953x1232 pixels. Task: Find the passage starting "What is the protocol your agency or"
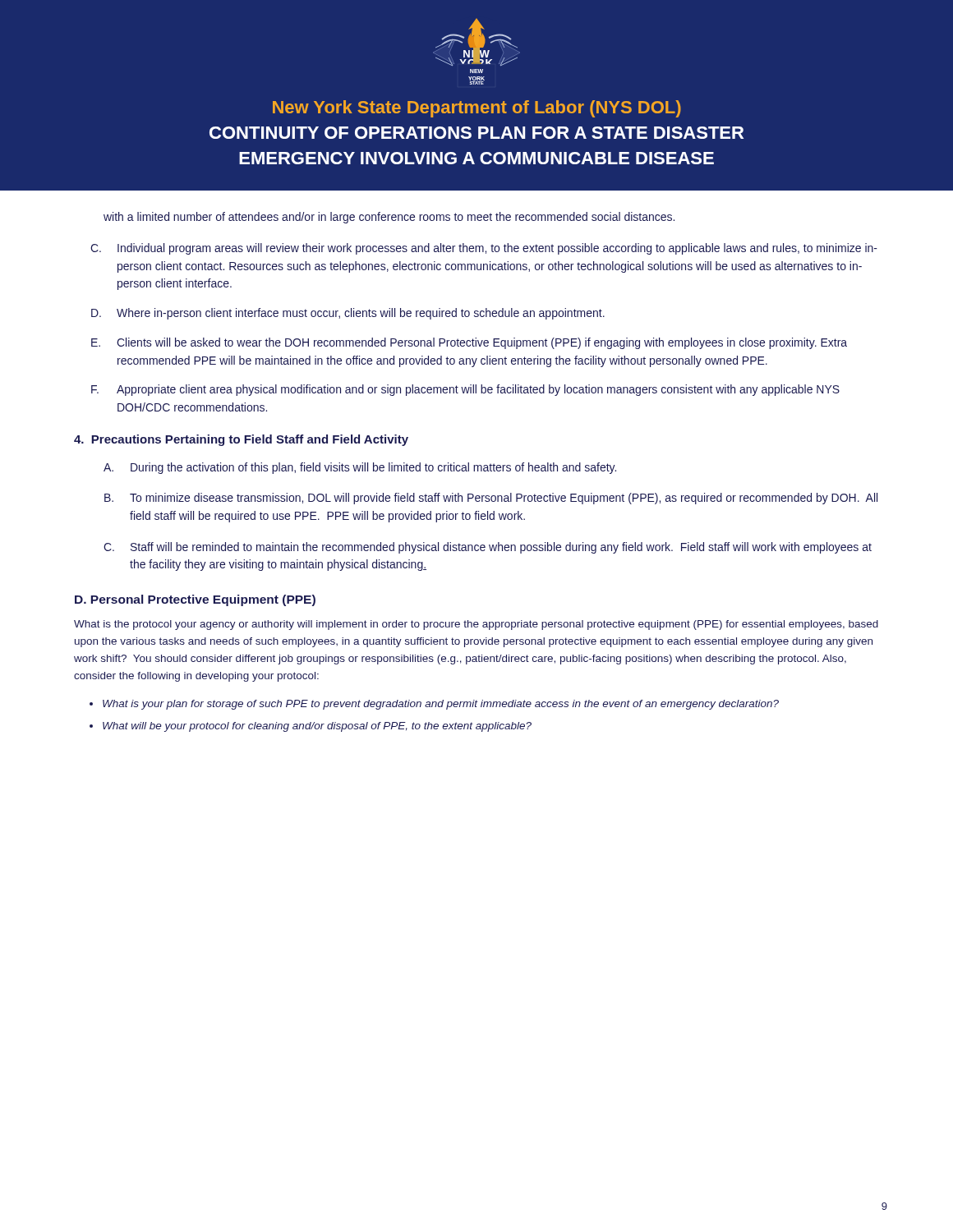click(x=476, y=650)
